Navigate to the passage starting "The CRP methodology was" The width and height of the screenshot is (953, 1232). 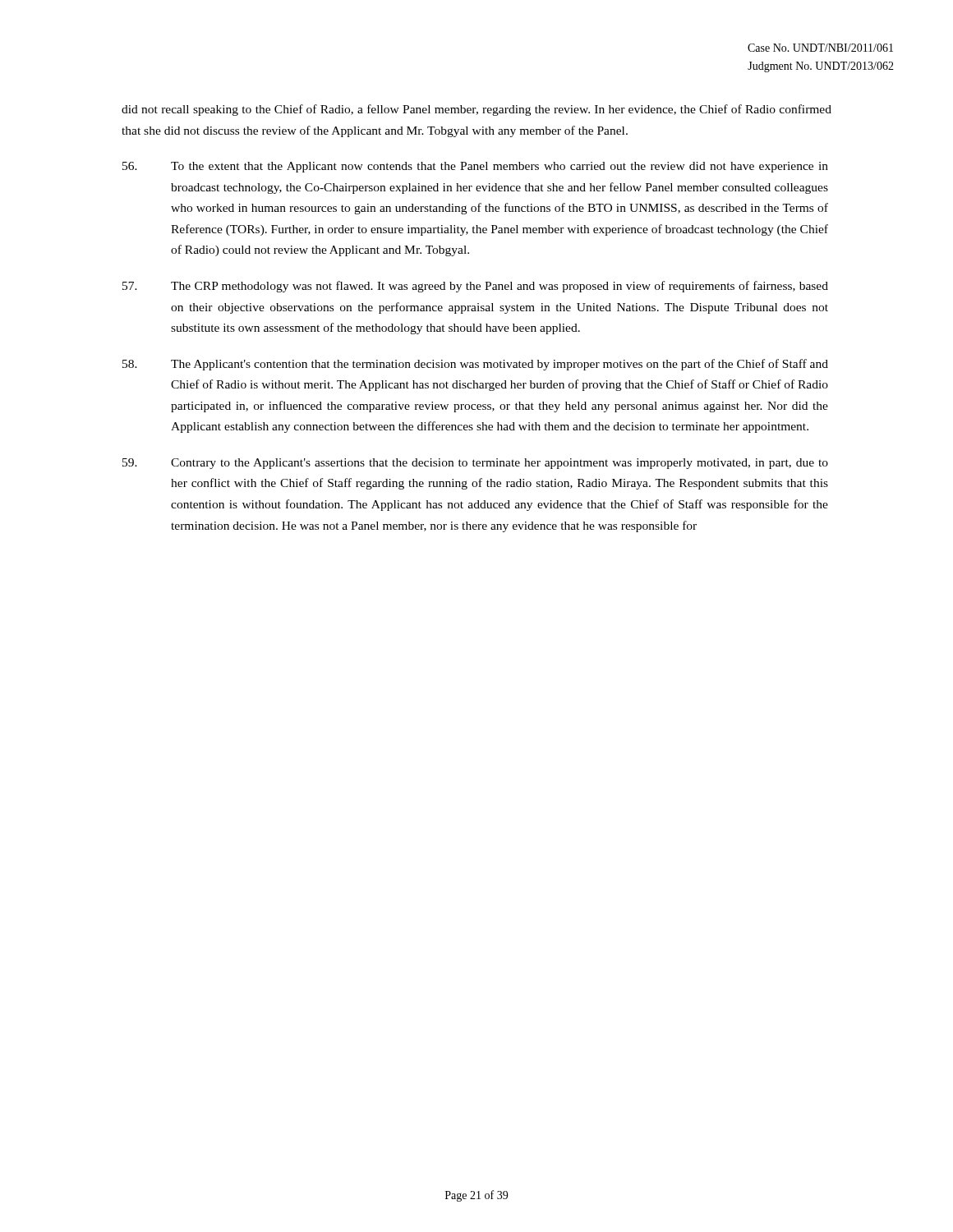[475, 307]
